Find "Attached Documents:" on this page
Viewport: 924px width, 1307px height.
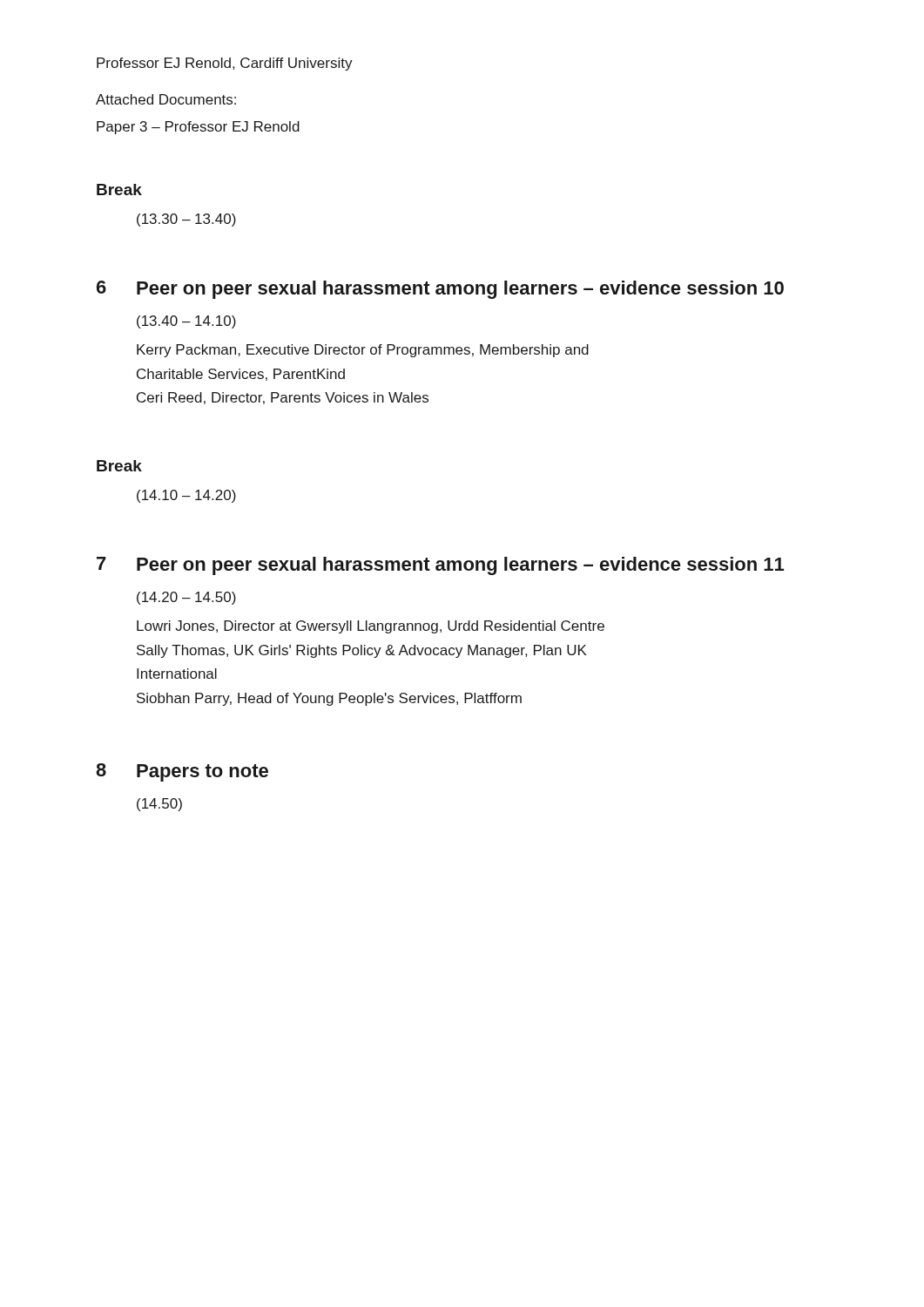tap(167, 99)
